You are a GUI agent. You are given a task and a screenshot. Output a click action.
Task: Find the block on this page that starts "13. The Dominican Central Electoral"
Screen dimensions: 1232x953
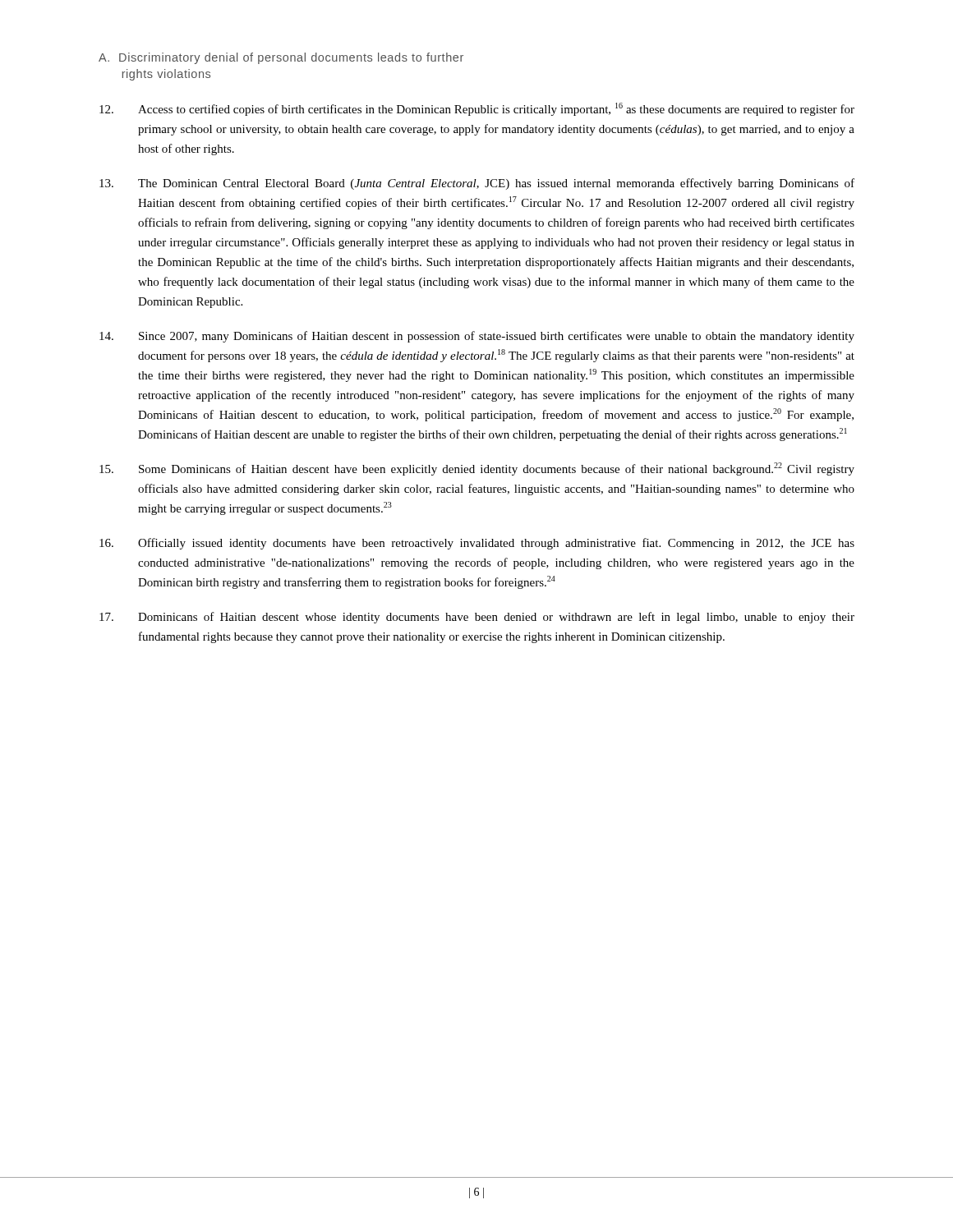click(x=476, y=242)
